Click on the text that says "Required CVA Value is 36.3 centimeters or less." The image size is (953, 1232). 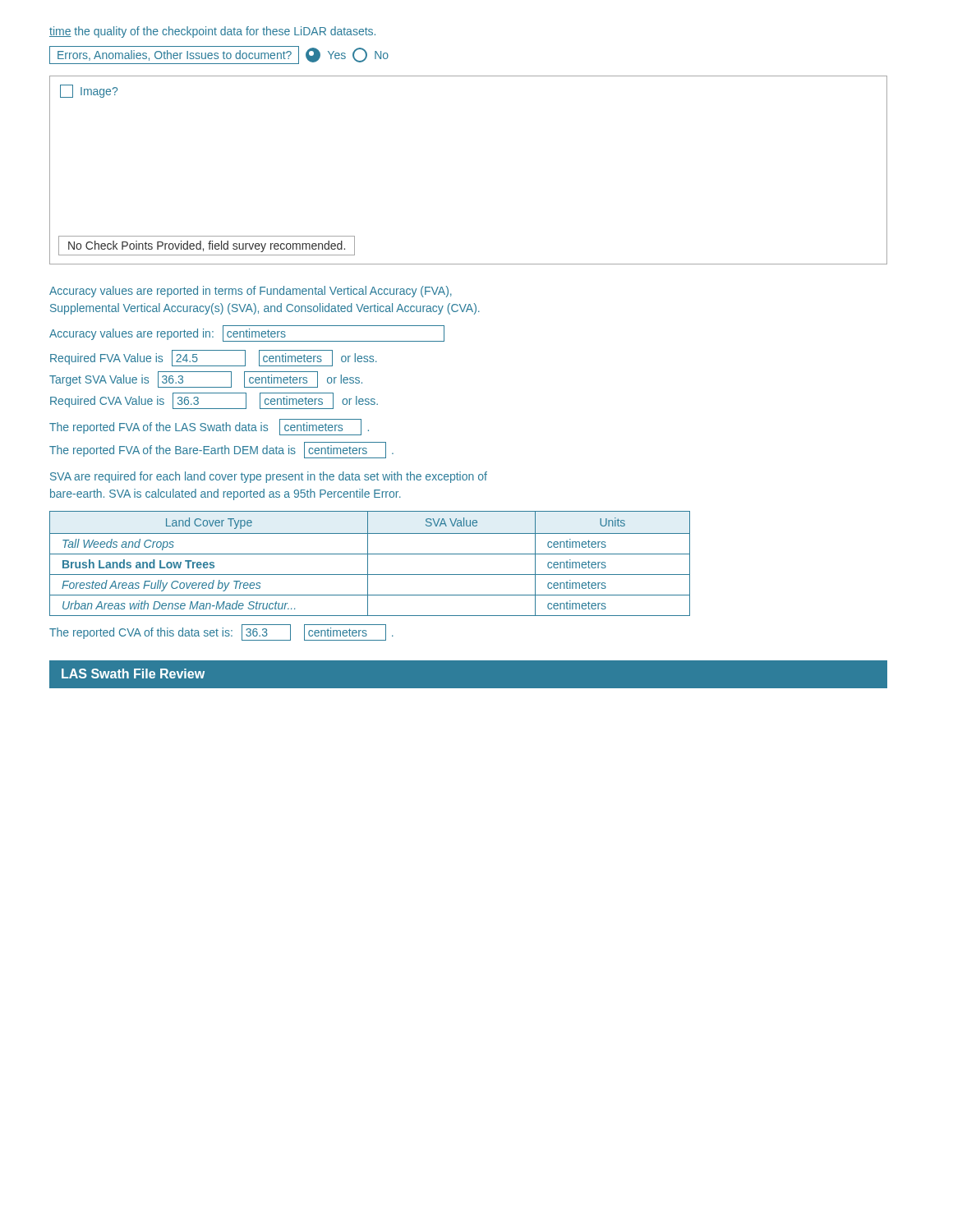point(214,401)
